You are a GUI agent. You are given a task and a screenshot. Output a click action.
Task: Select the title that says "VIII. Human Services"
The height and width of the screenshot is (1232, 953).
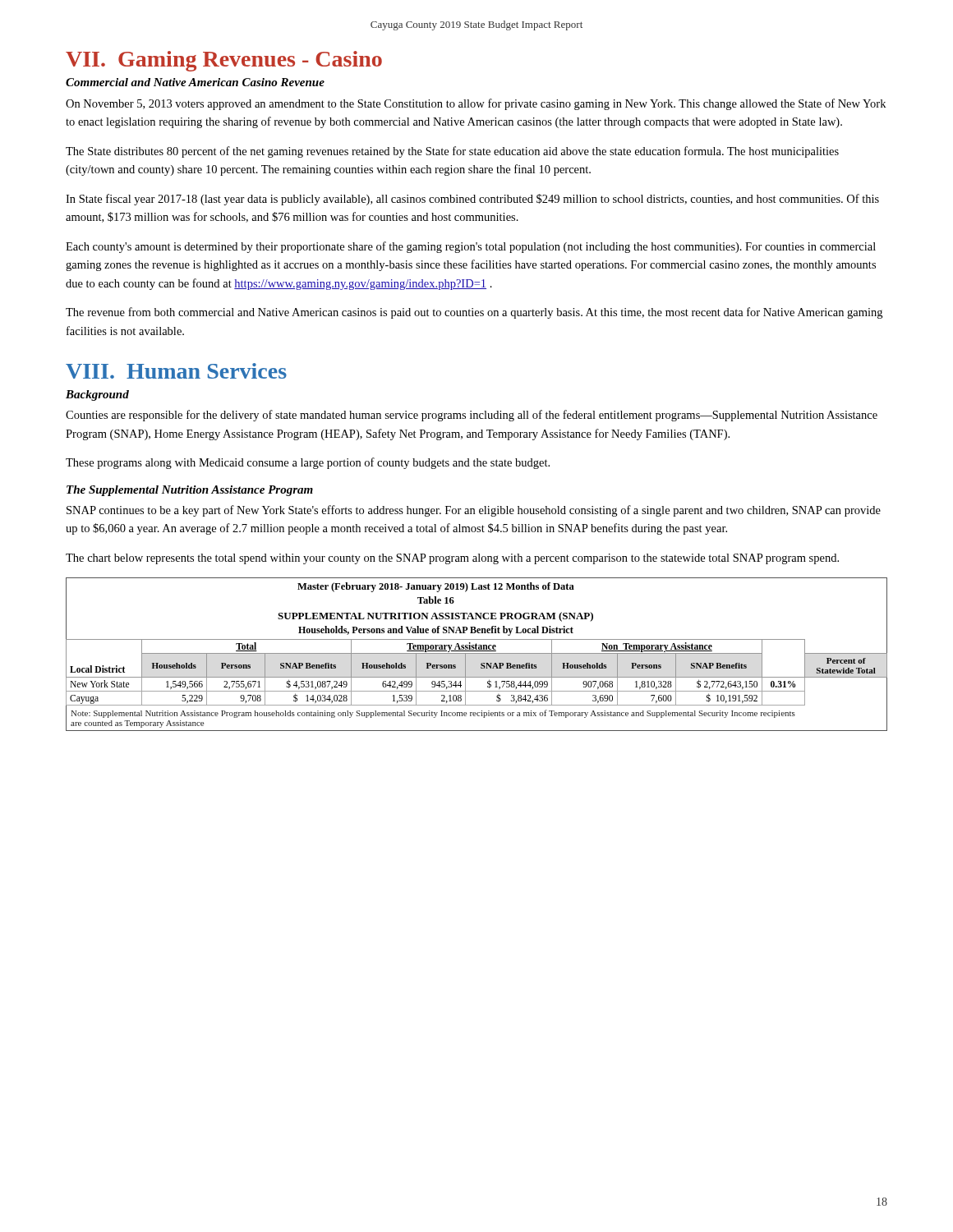pos(176,371)
